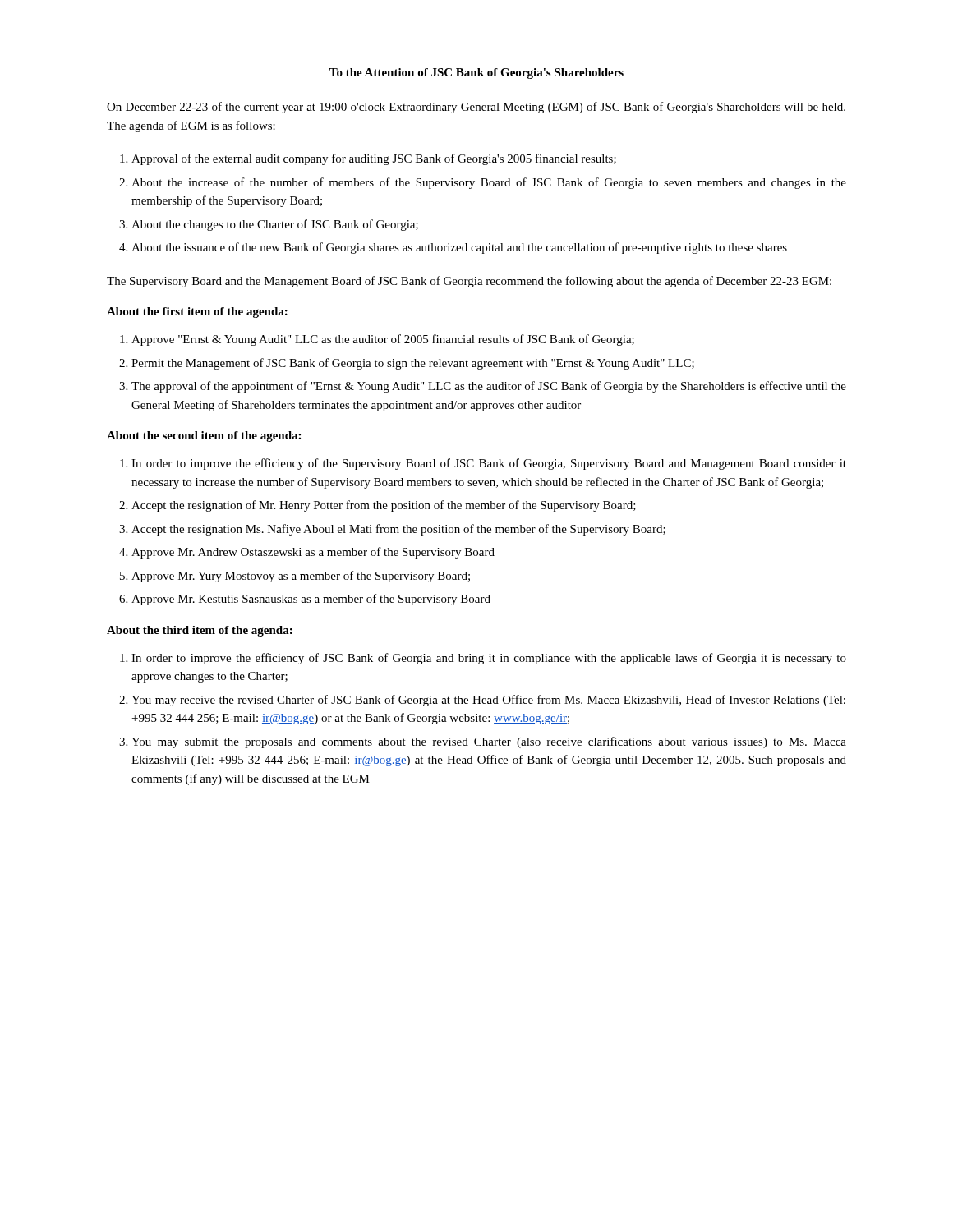Click on the list item containing "Approve Mr. Andrew Ostaszewski as"
The height and width of the screenshot is (1232, 953).
pos(489,552)
